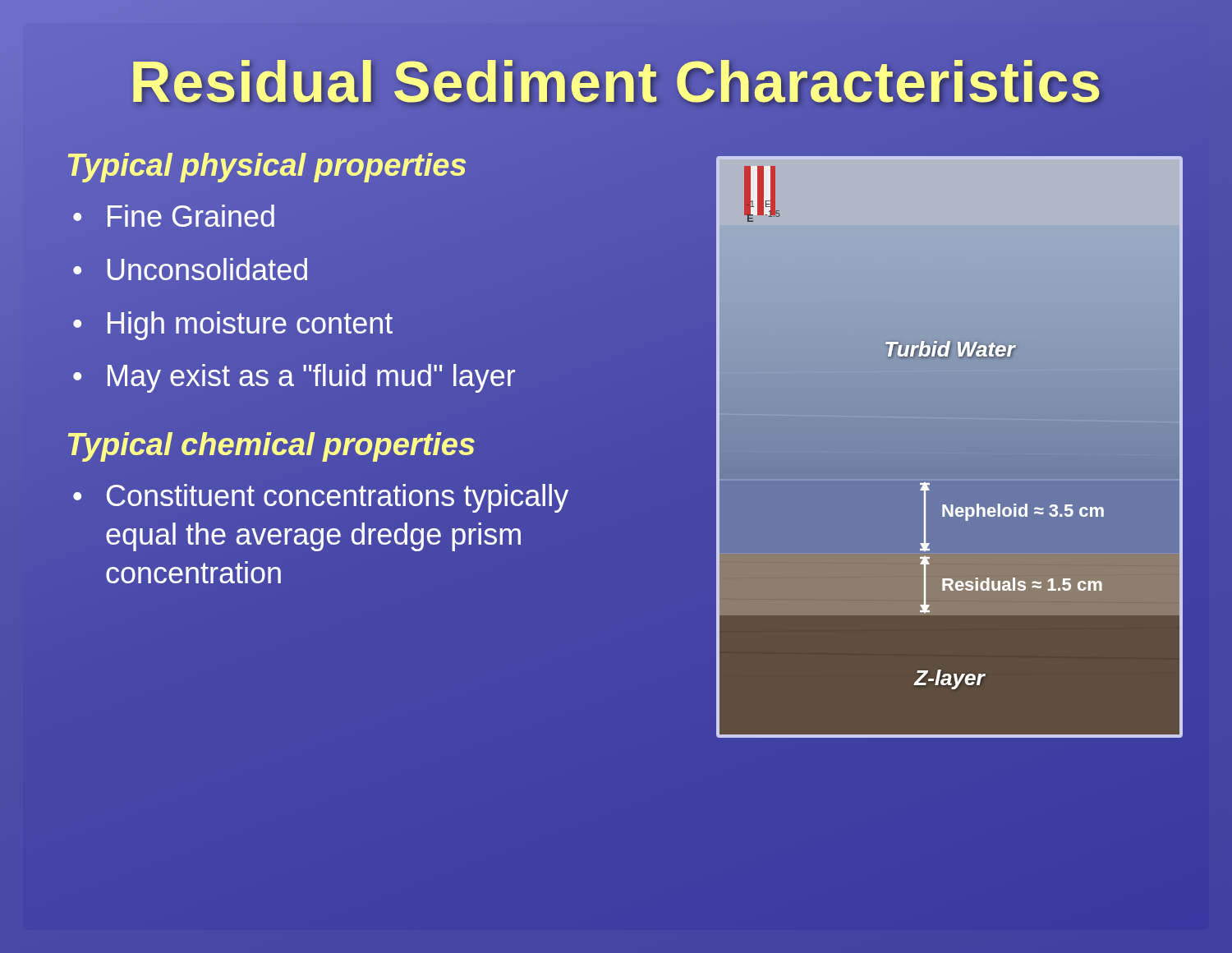Find "Typical physical properties" on this page
This screenshot has height=953, width=1232.
point(266,165)
